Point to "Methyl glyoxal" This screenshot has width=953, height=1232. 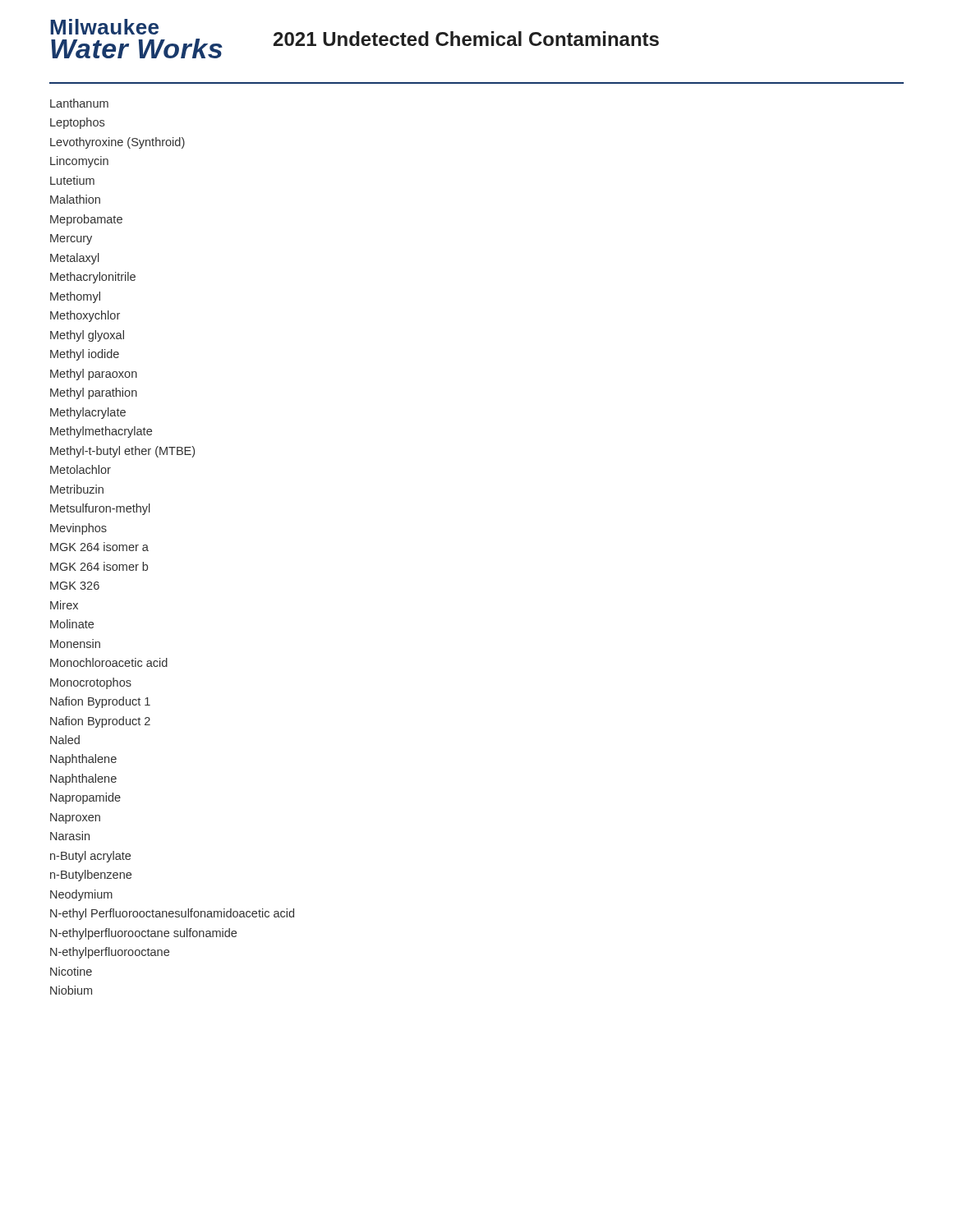click(x=87, y=336)
